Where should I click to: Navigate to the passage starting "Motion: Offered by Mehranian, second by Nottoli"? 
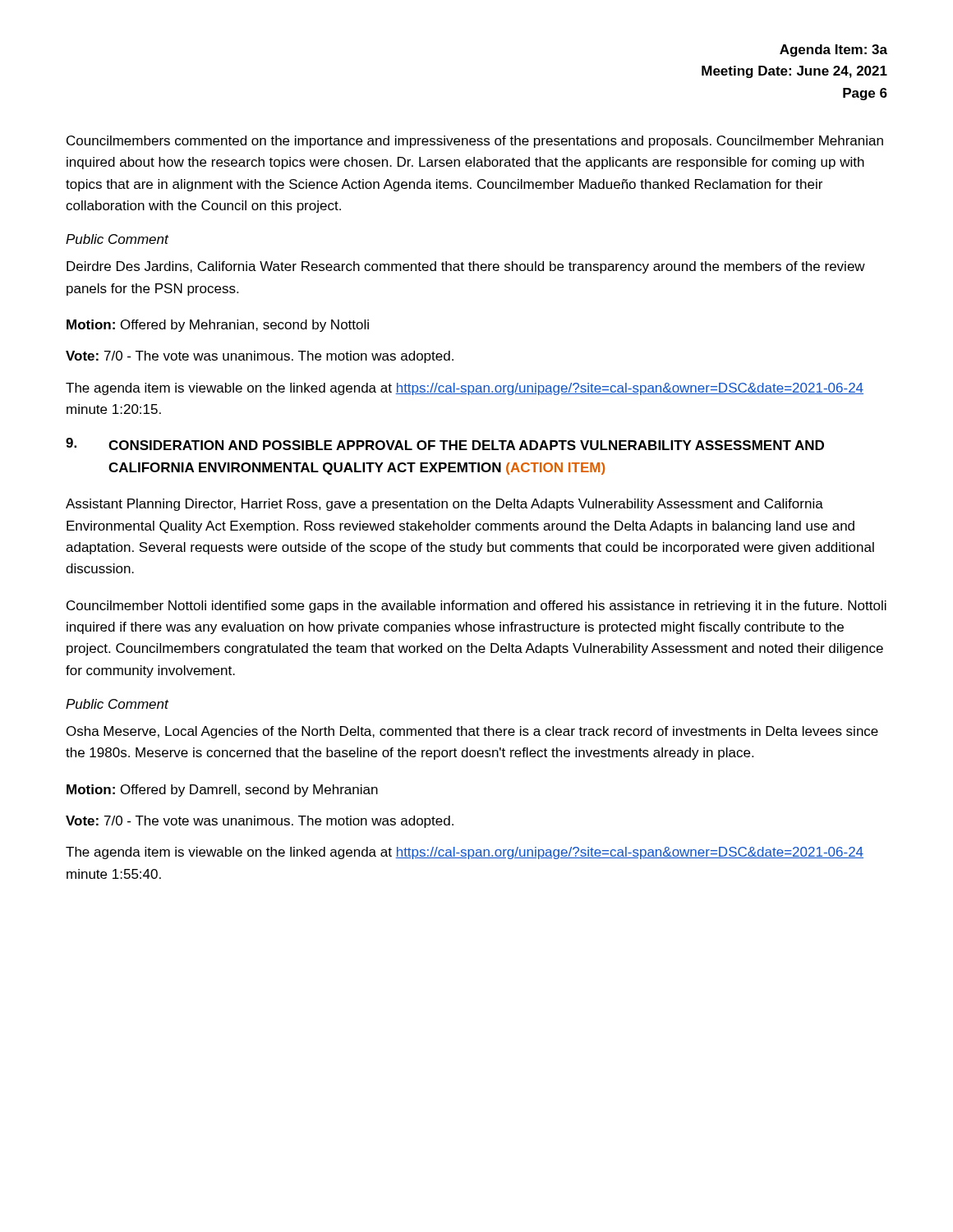coord(218,325)
